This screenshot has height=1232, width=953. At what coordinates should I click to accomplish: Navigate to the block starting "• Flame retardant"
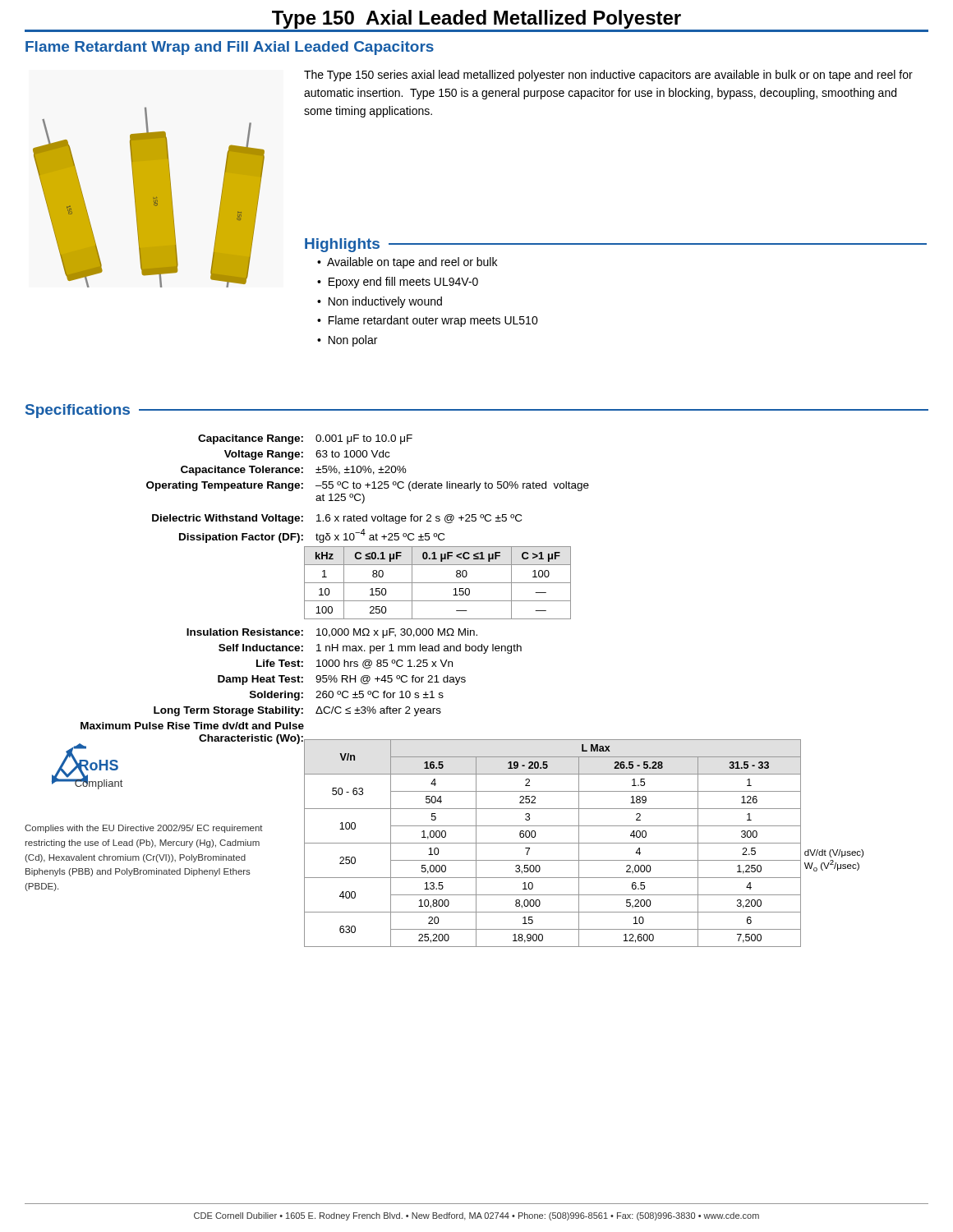(428, 321)
